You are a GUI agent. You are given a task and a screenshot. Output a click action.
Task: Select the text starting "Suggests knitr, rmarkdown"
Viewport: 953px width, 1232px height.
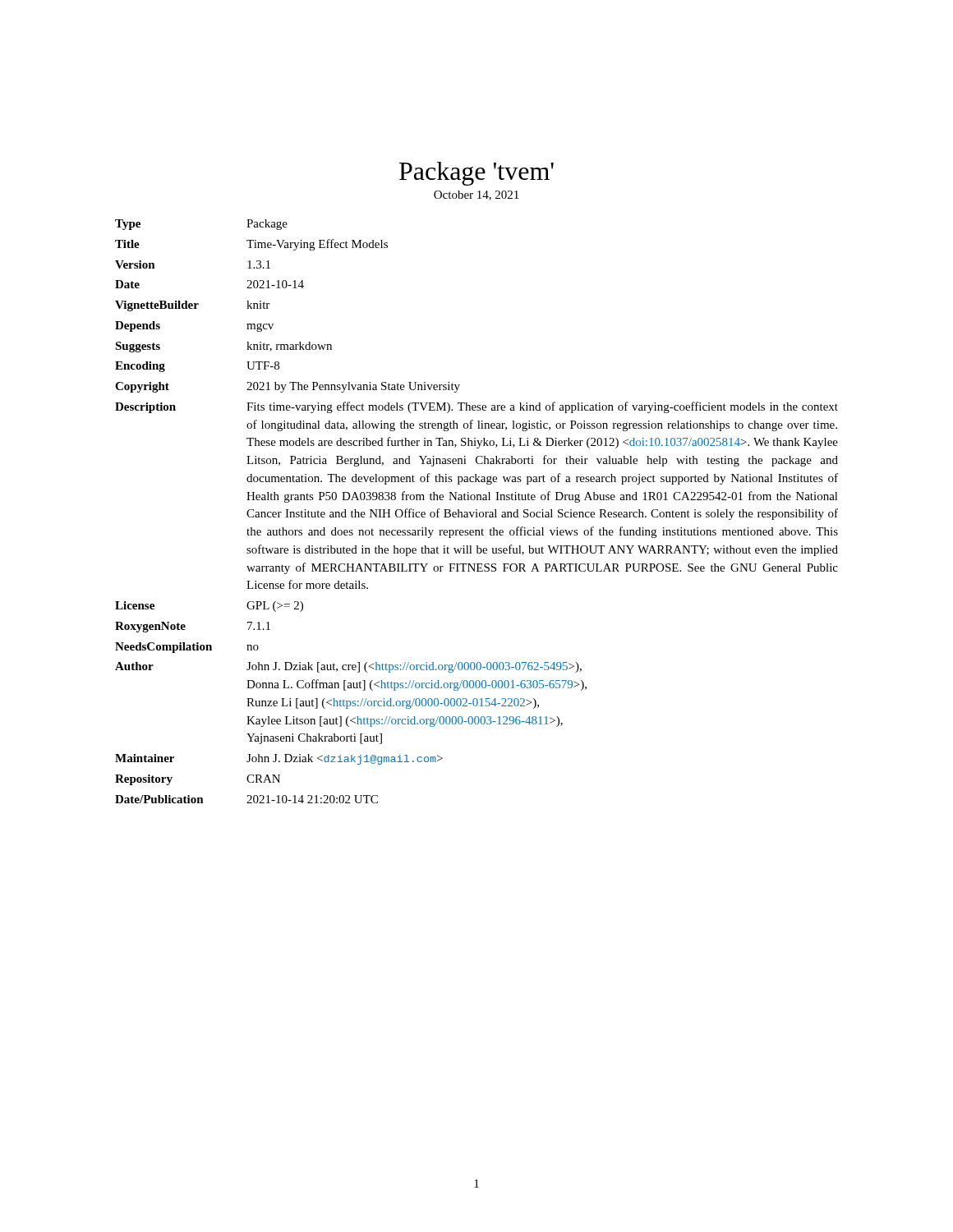coord(144,347)
